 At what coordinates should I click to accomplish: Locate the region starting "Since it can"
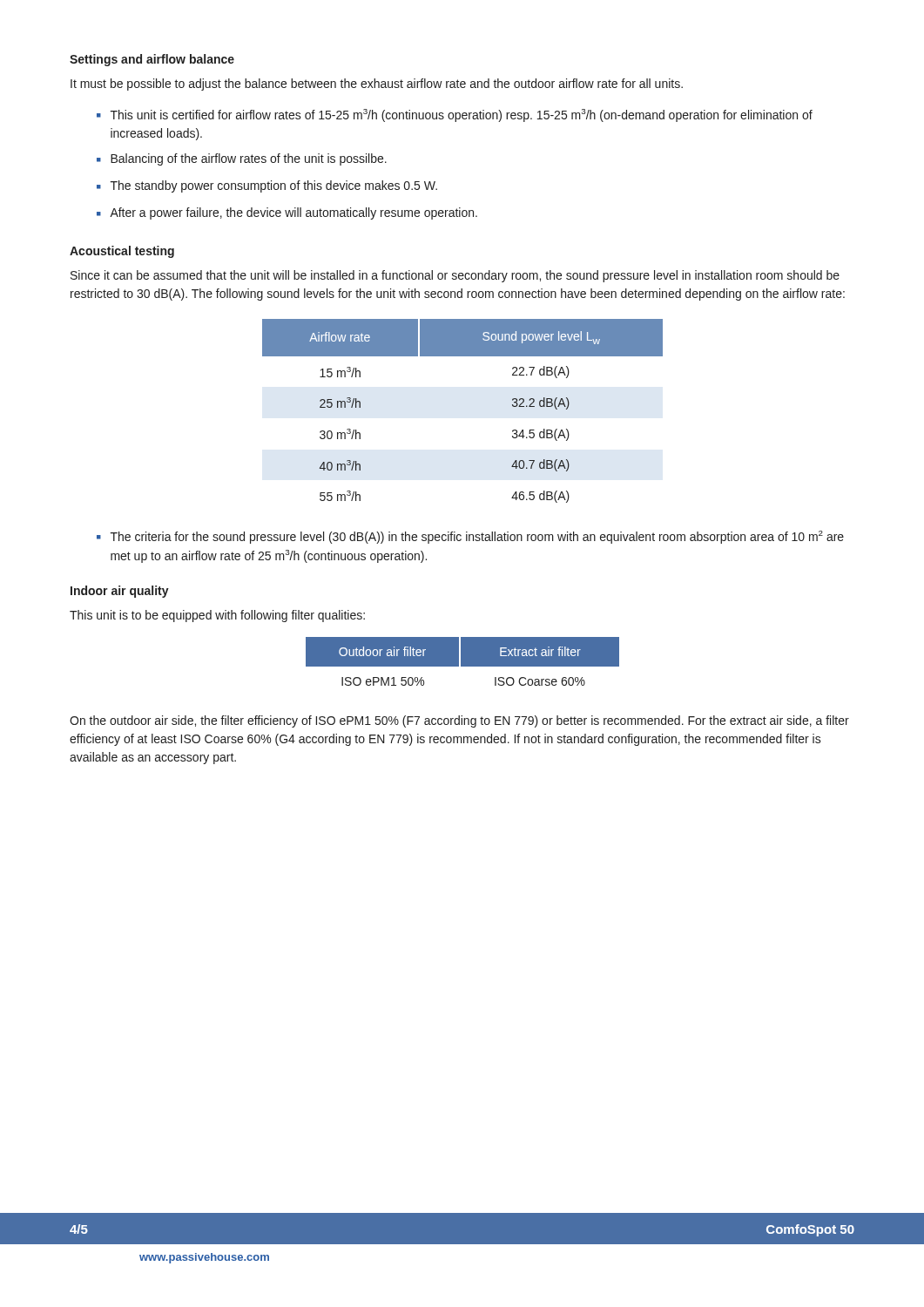458,284
